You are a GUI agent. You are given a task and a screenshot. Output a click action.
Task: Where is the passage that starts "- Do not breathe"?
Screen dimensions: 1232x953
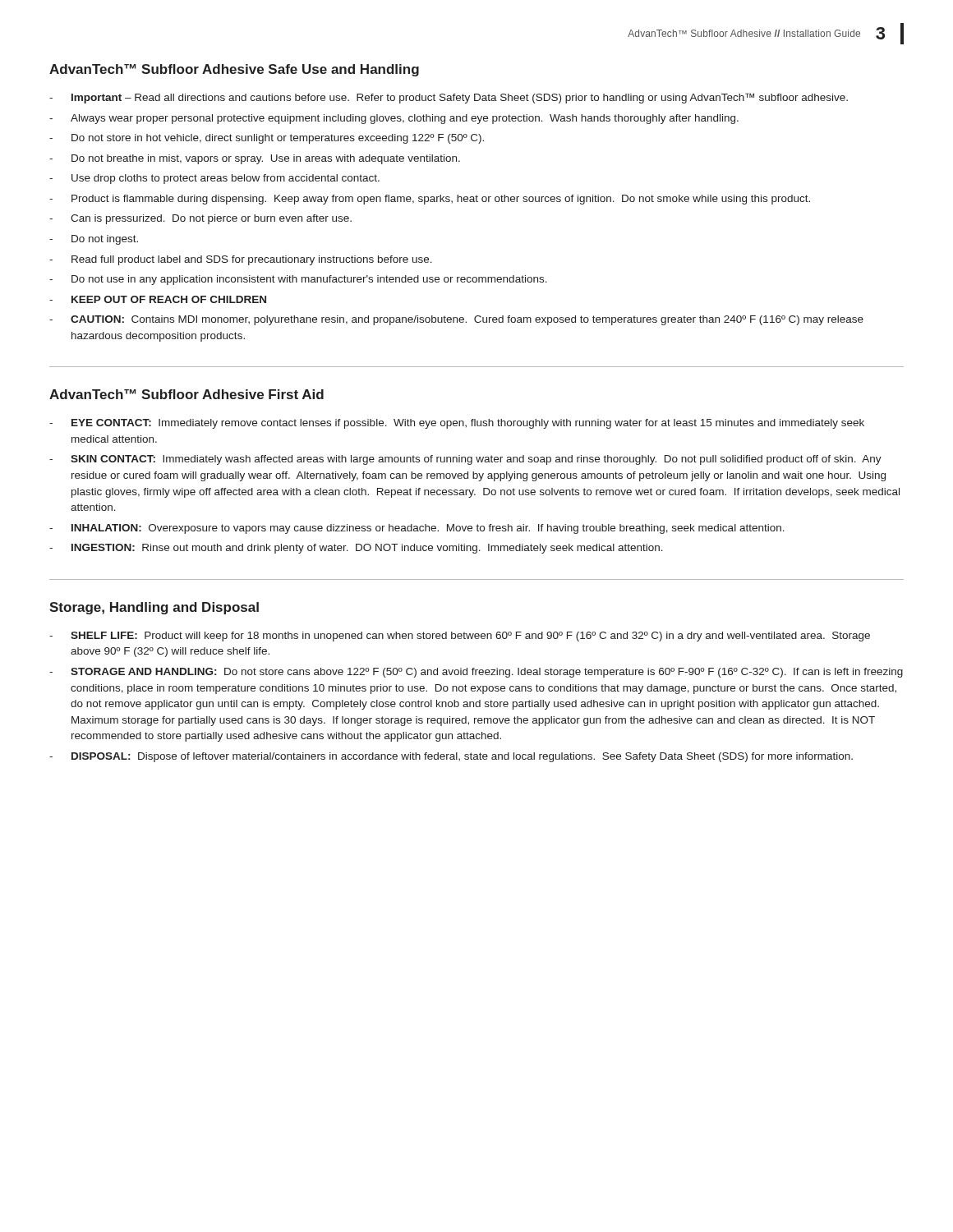[x=255, y=159]
